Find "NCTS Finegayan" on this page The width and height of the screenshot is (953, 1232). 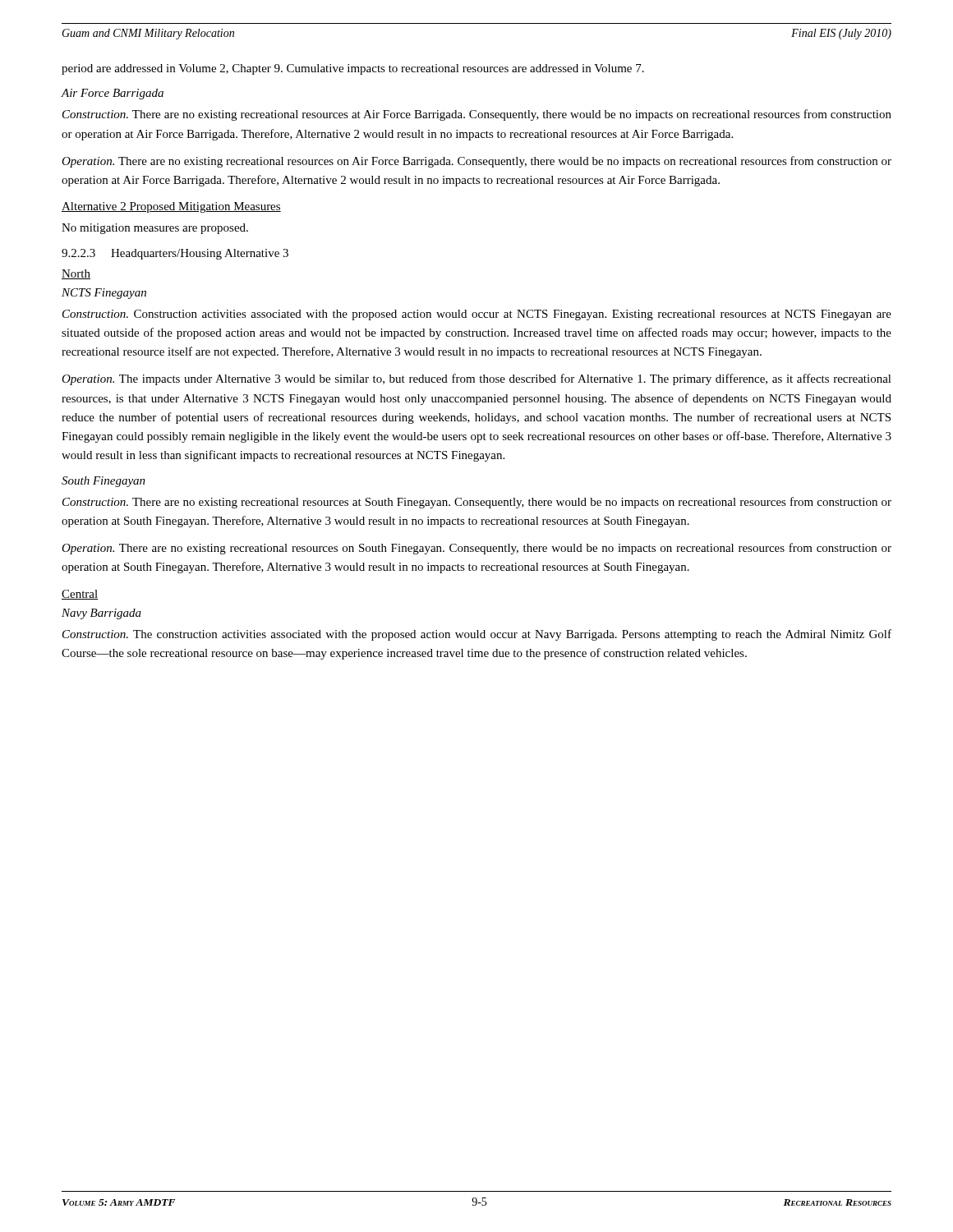click(x=104, y=292)
